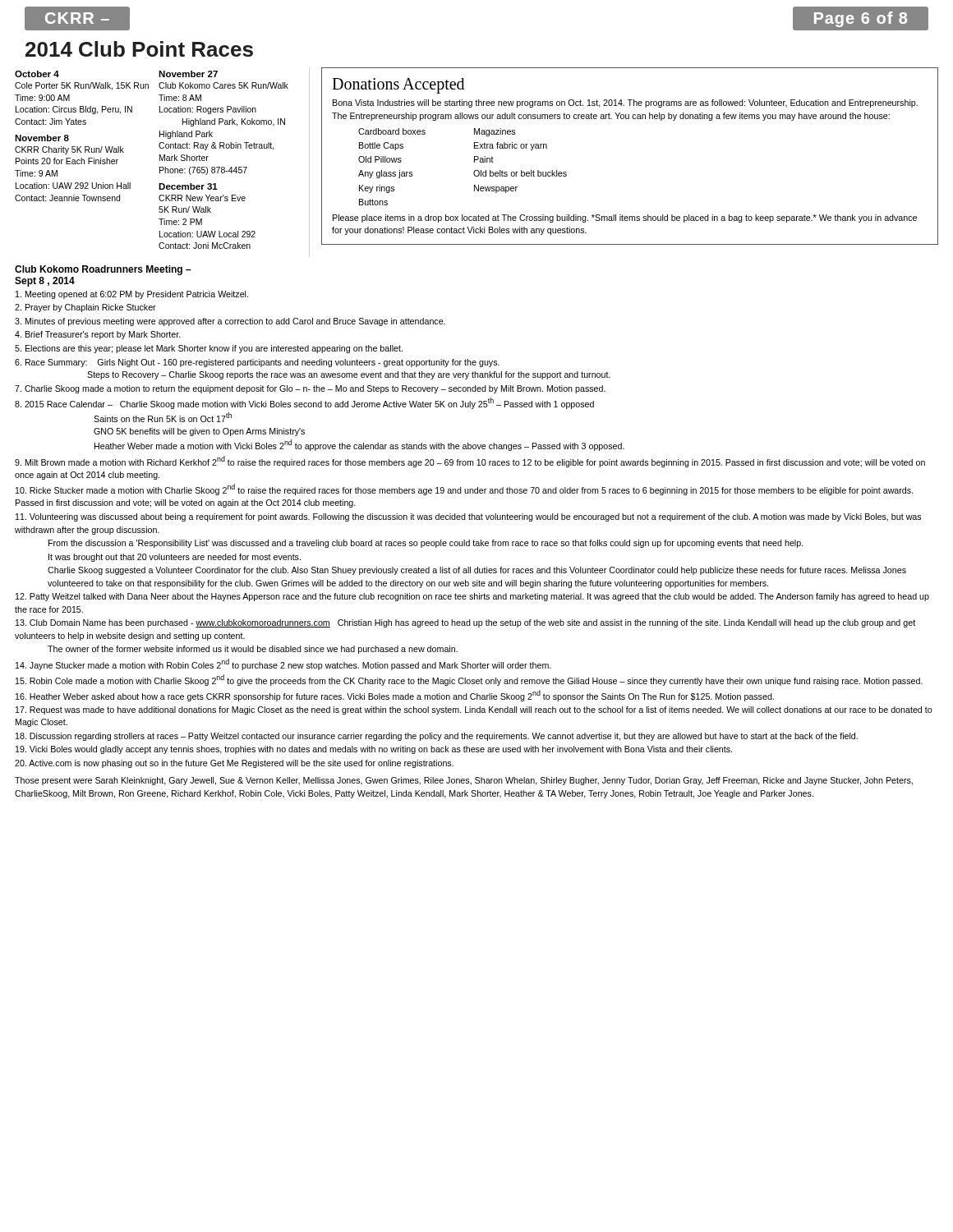This screenshot has width=953, height=1232.
Task: Find the block on this page that starts "Meeting opened at 6:02"
Action: [x=132, y=294]
